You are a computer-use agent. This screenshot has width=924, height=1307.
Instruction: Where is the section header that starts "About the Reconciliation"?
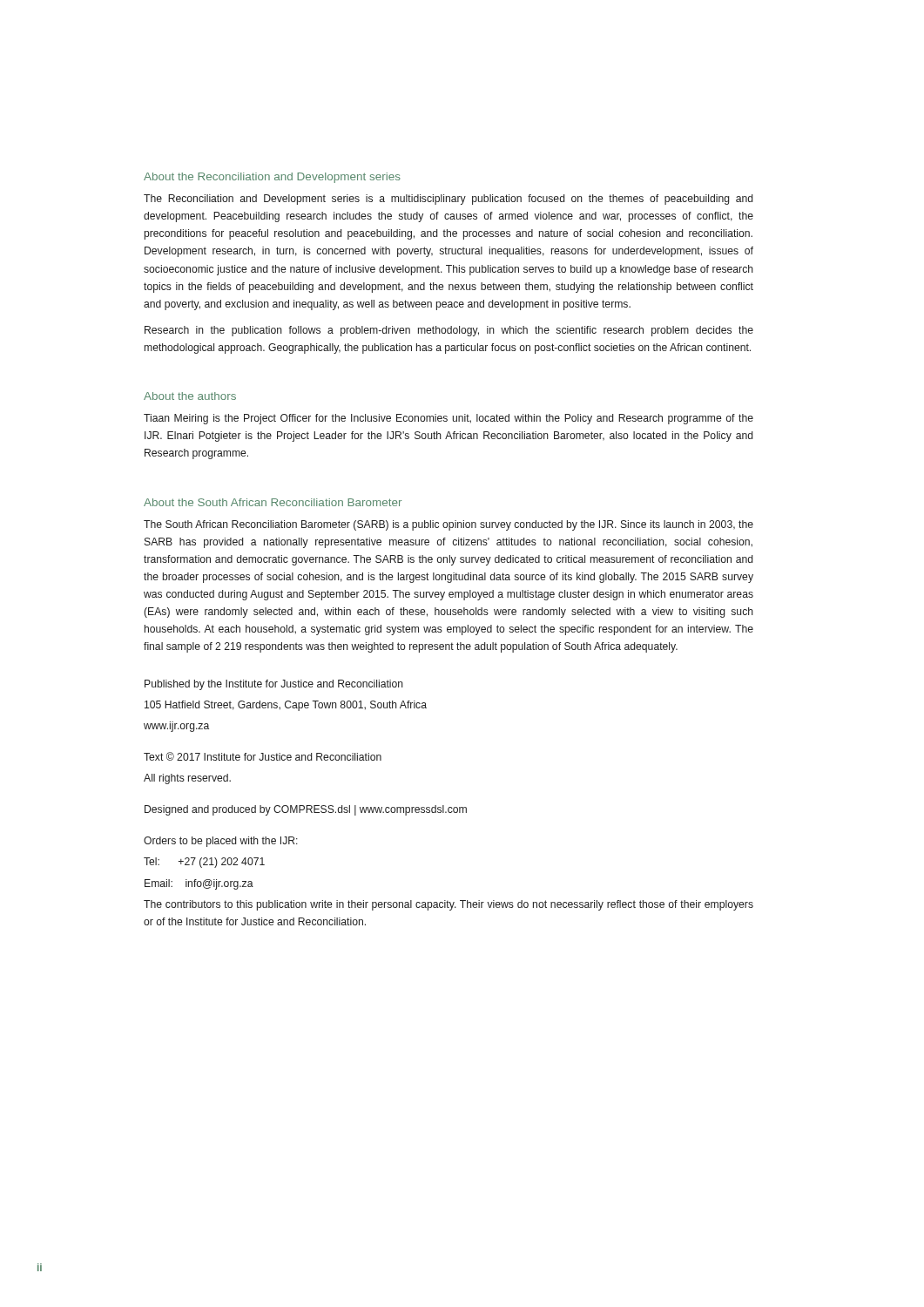tap(272, 176)
